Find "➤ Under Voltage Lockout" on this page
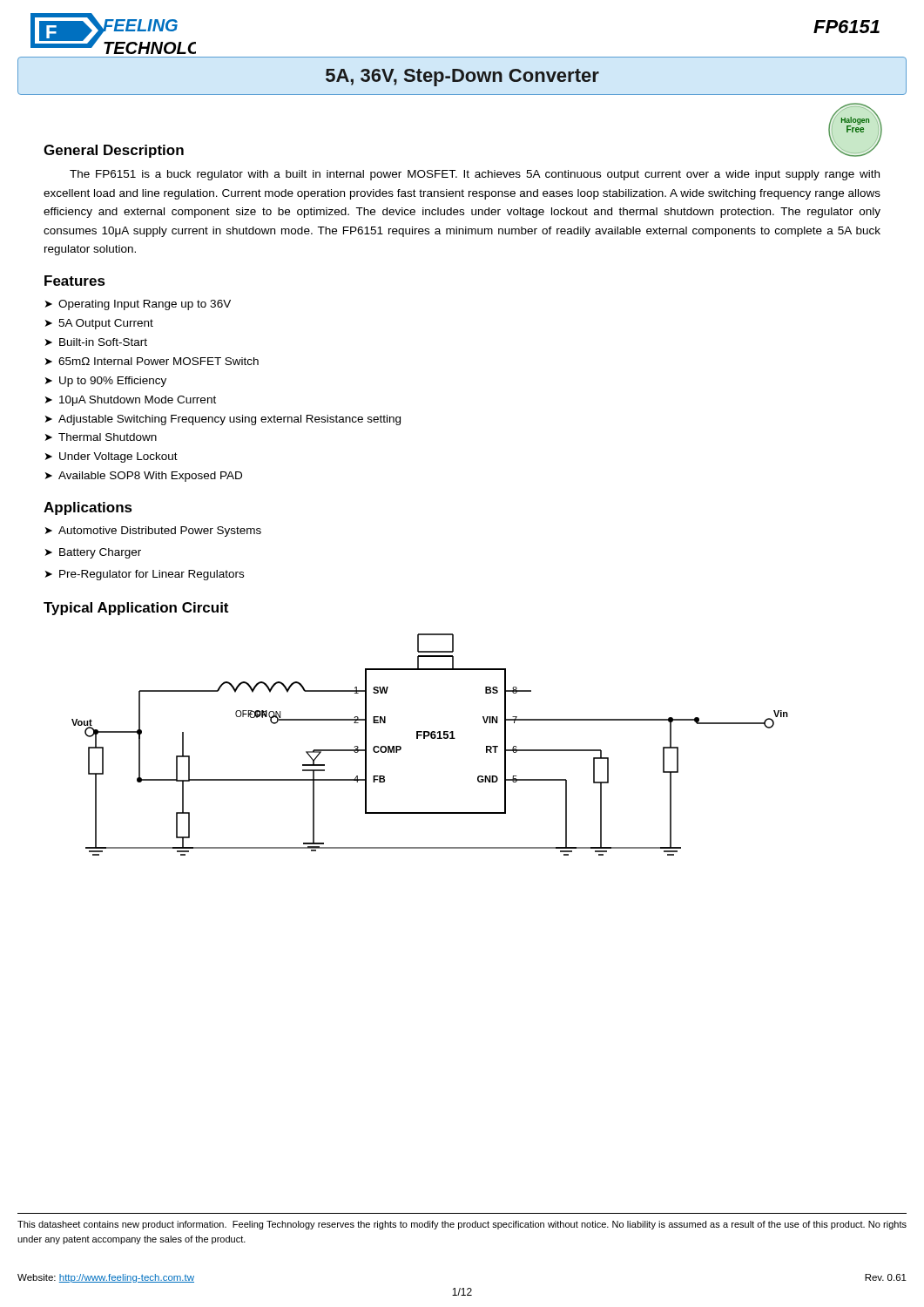 [110, 457]
